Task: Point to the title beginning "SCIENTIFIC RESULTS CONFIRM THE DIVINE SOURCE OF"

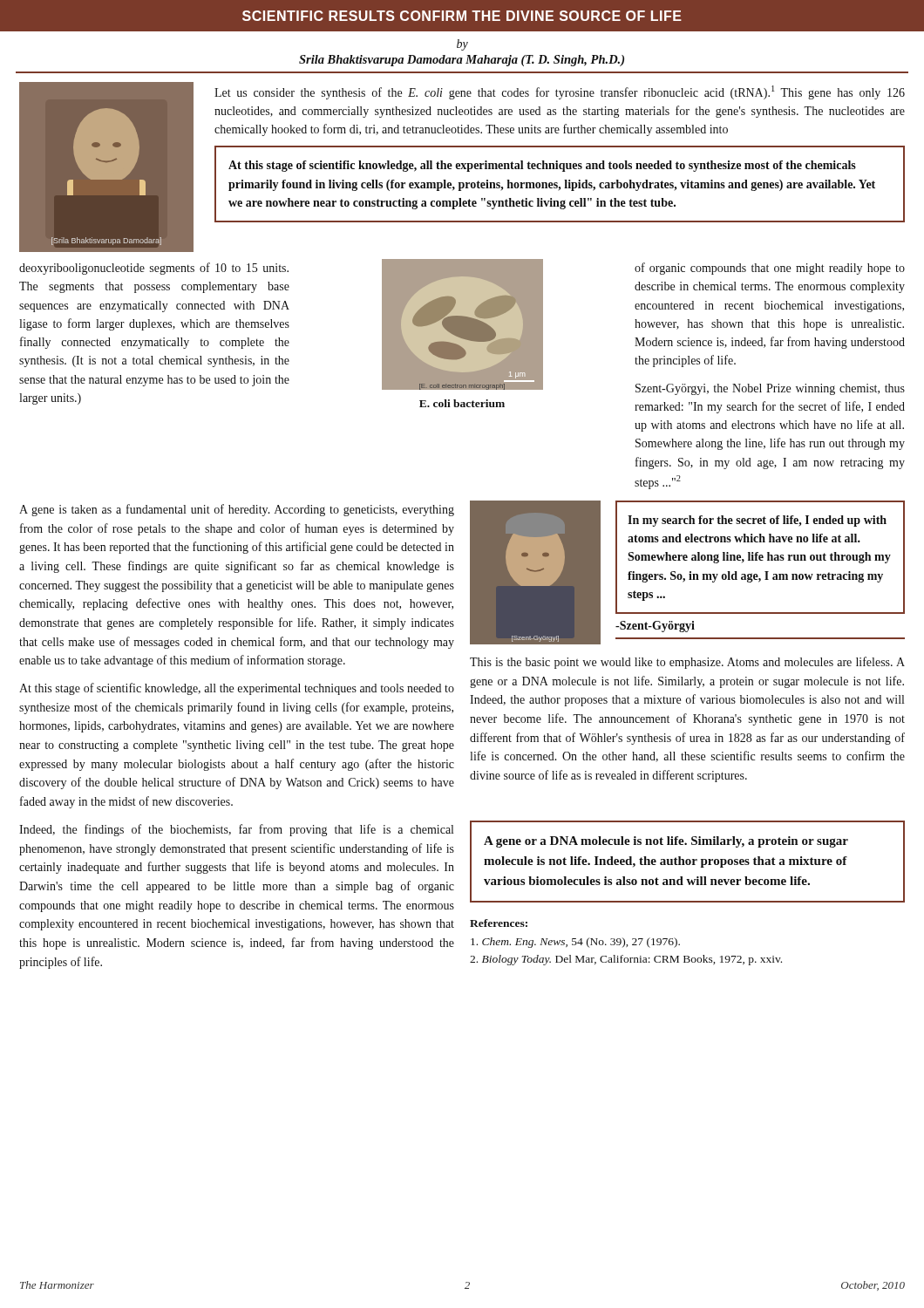Action: click(x=462, y=16)
